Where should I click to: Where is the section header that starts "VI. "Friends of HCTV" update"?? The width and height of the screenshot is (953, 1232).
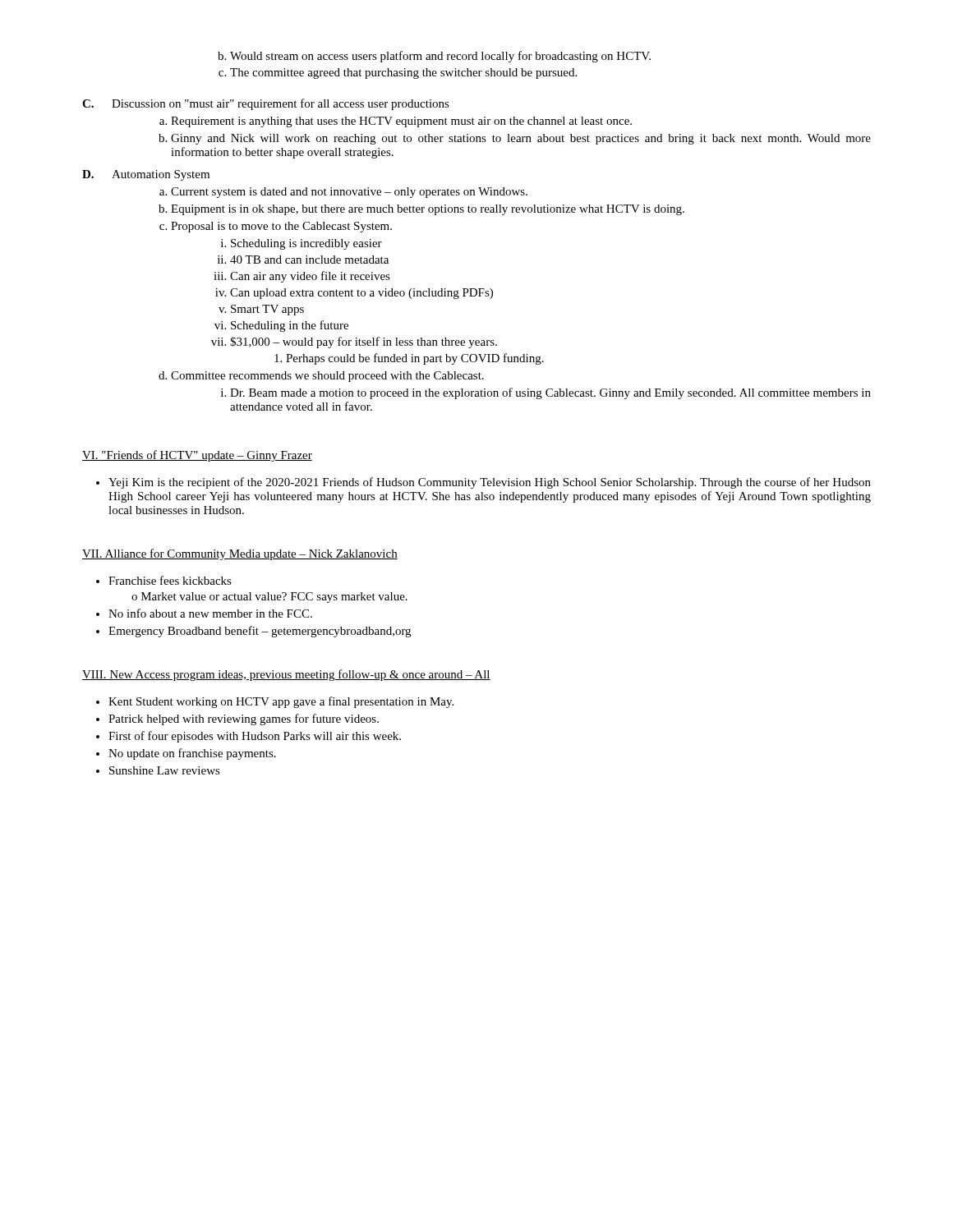click(197, 455)
